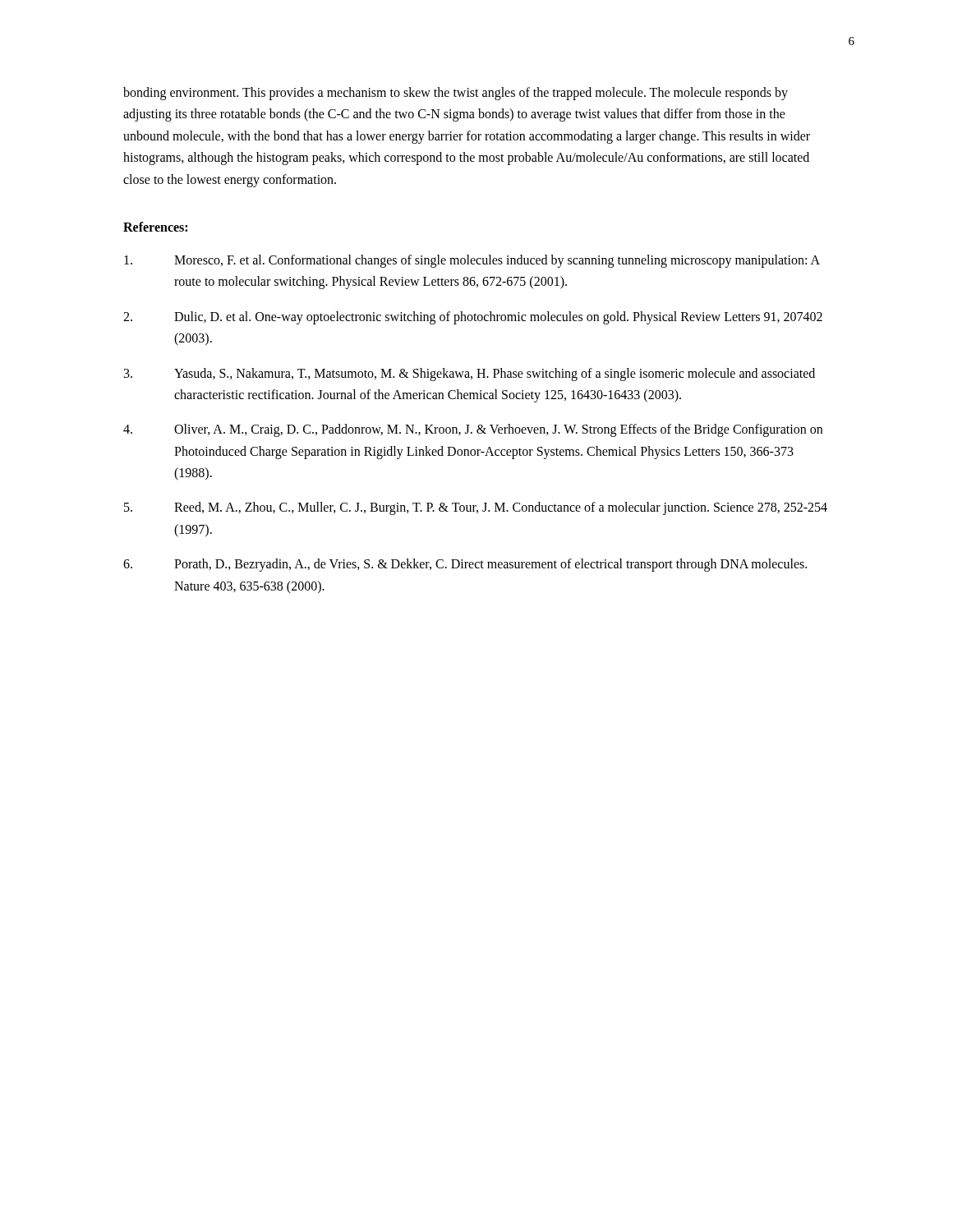Point to the block beginning "4. Oliver, A. M., Craig, D. C., Paddonrow,"

476,452
